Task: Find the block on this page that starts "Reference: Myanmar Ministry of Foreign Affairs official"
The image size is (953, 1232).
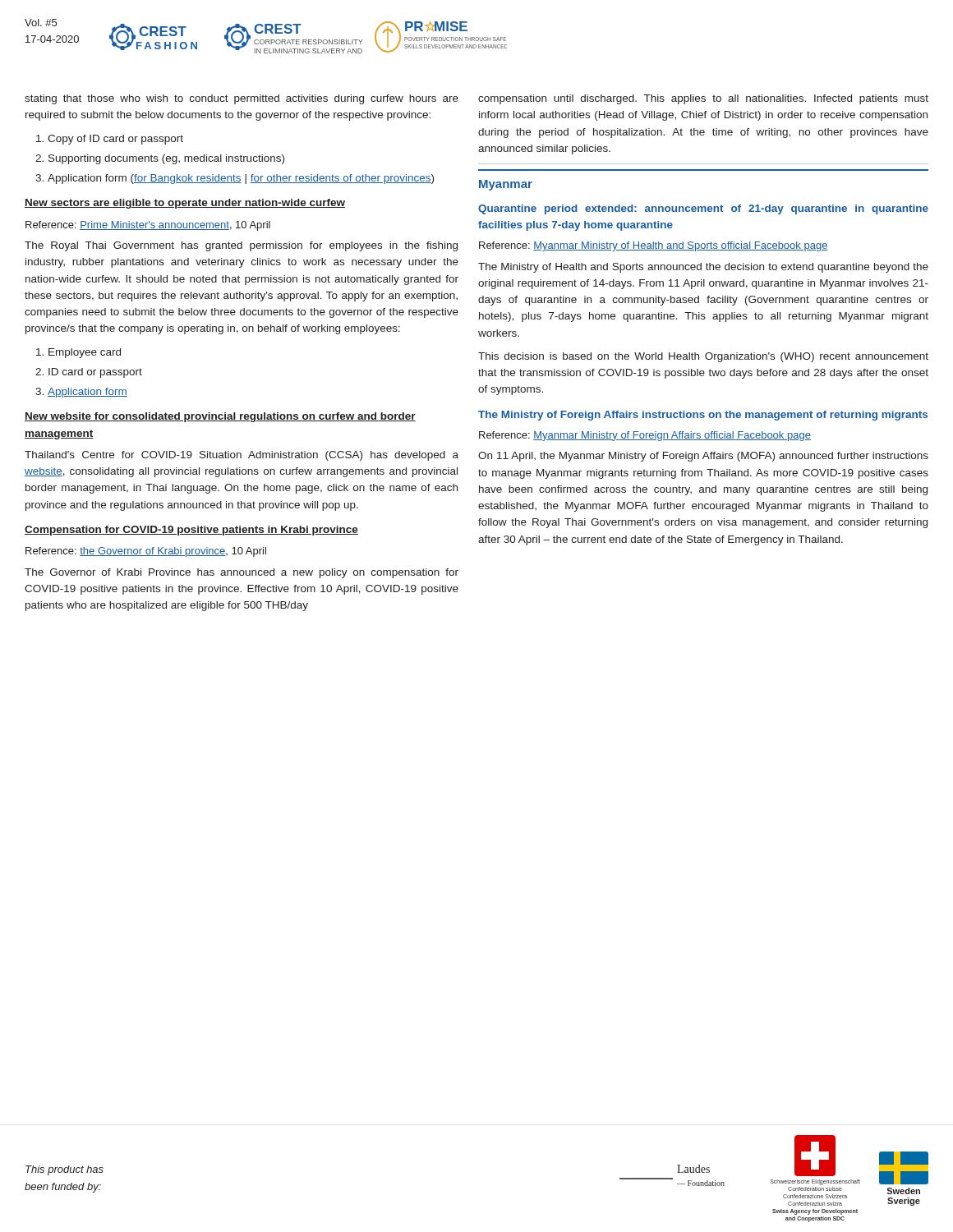Action: [x=703, y=487]
